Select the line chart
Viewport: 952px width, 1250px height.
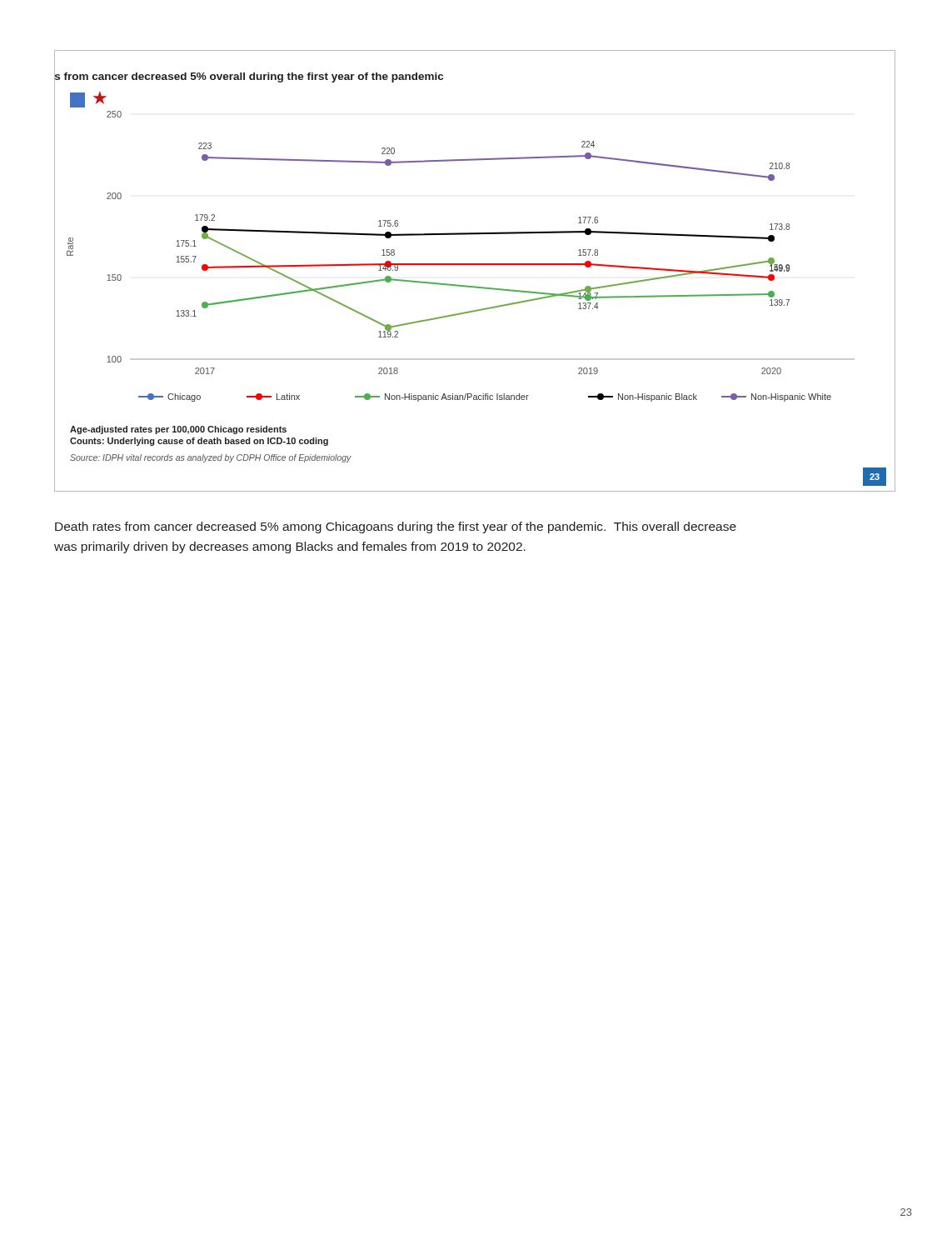coord(475,271)
